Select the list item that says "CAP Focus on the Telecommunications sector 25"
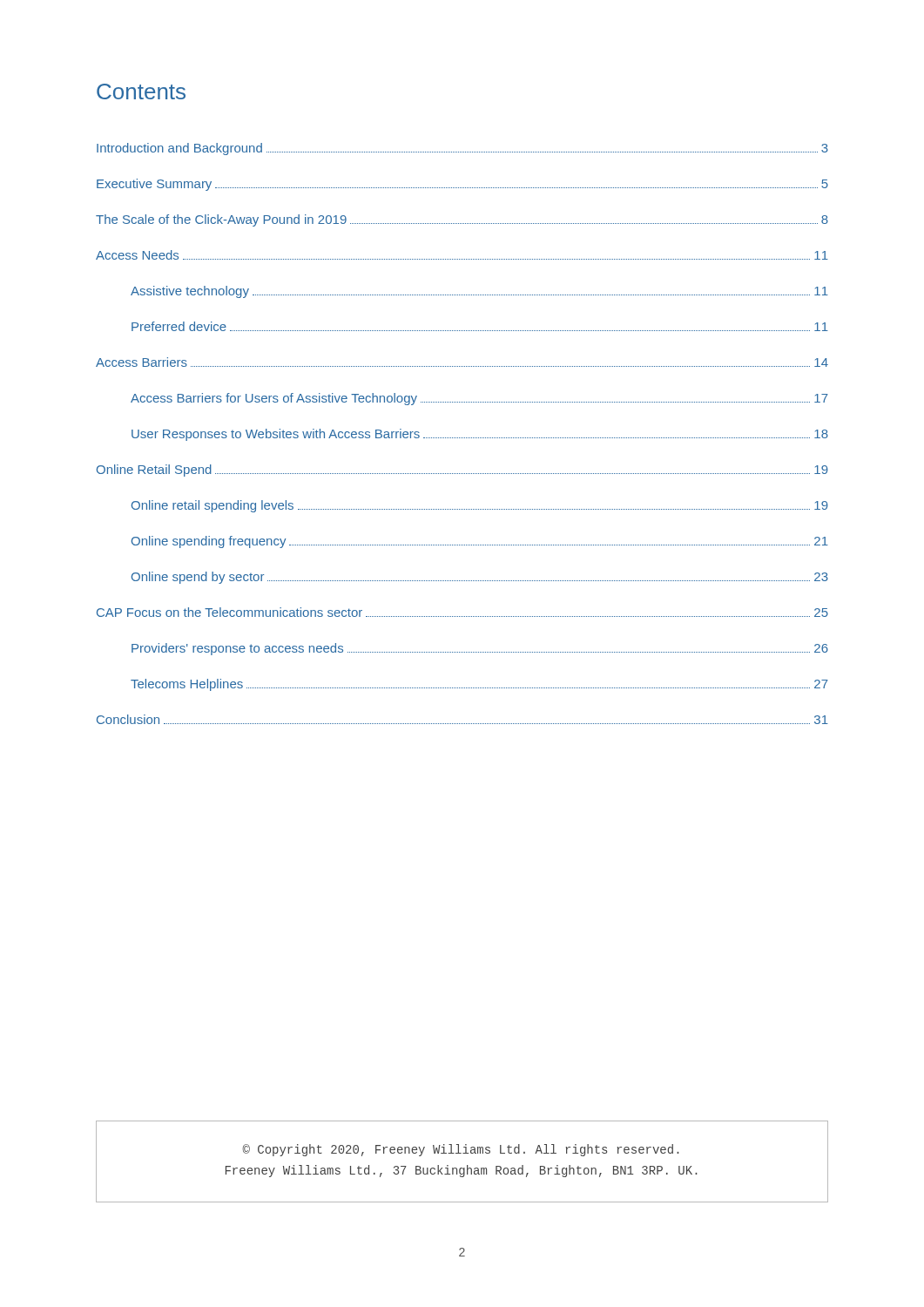The height and width of the screenshot is (1307, 924). click(462, 612)
